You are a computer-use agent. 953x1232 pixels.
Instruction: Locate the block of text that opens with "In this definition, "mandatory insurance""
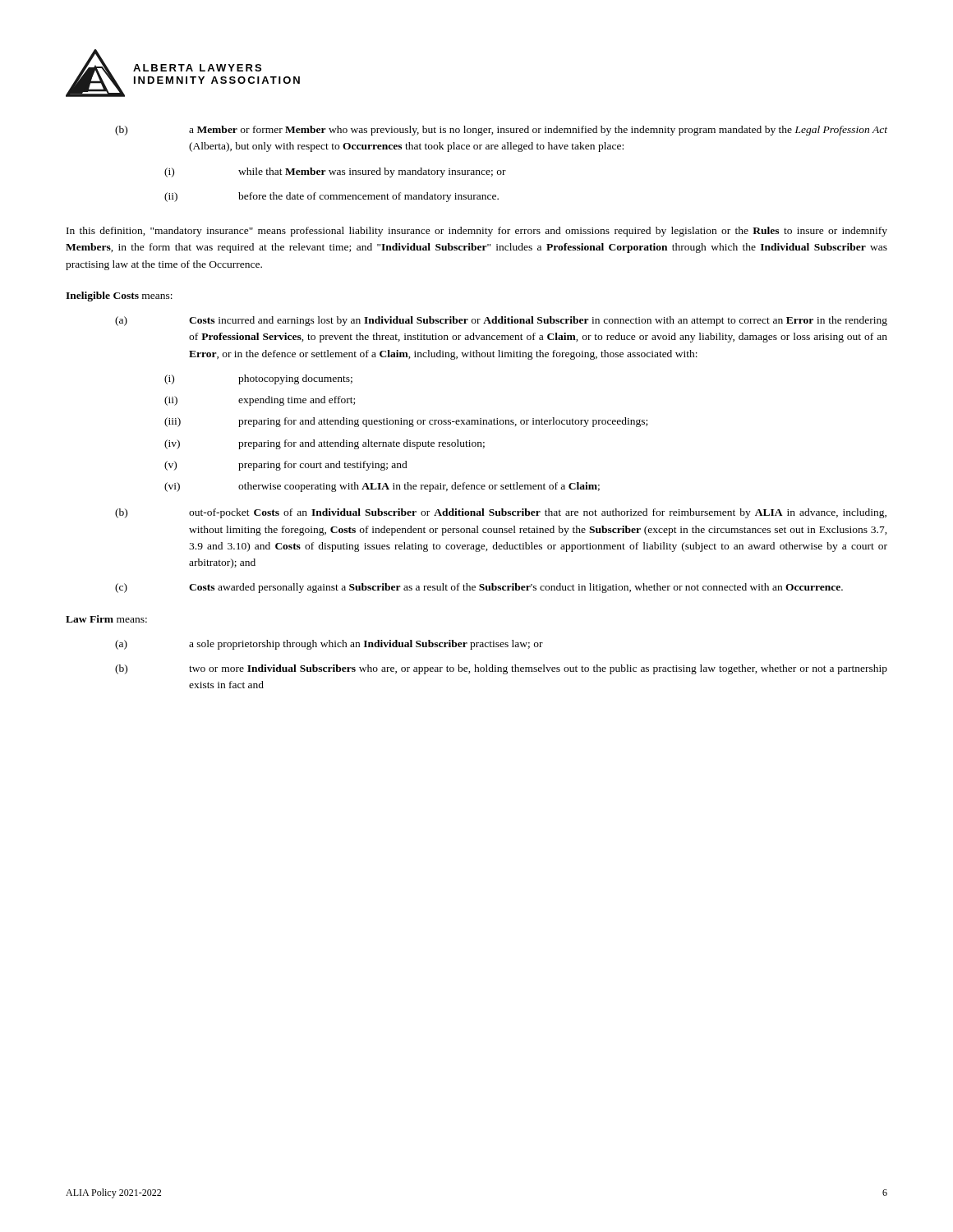[476, 247]
